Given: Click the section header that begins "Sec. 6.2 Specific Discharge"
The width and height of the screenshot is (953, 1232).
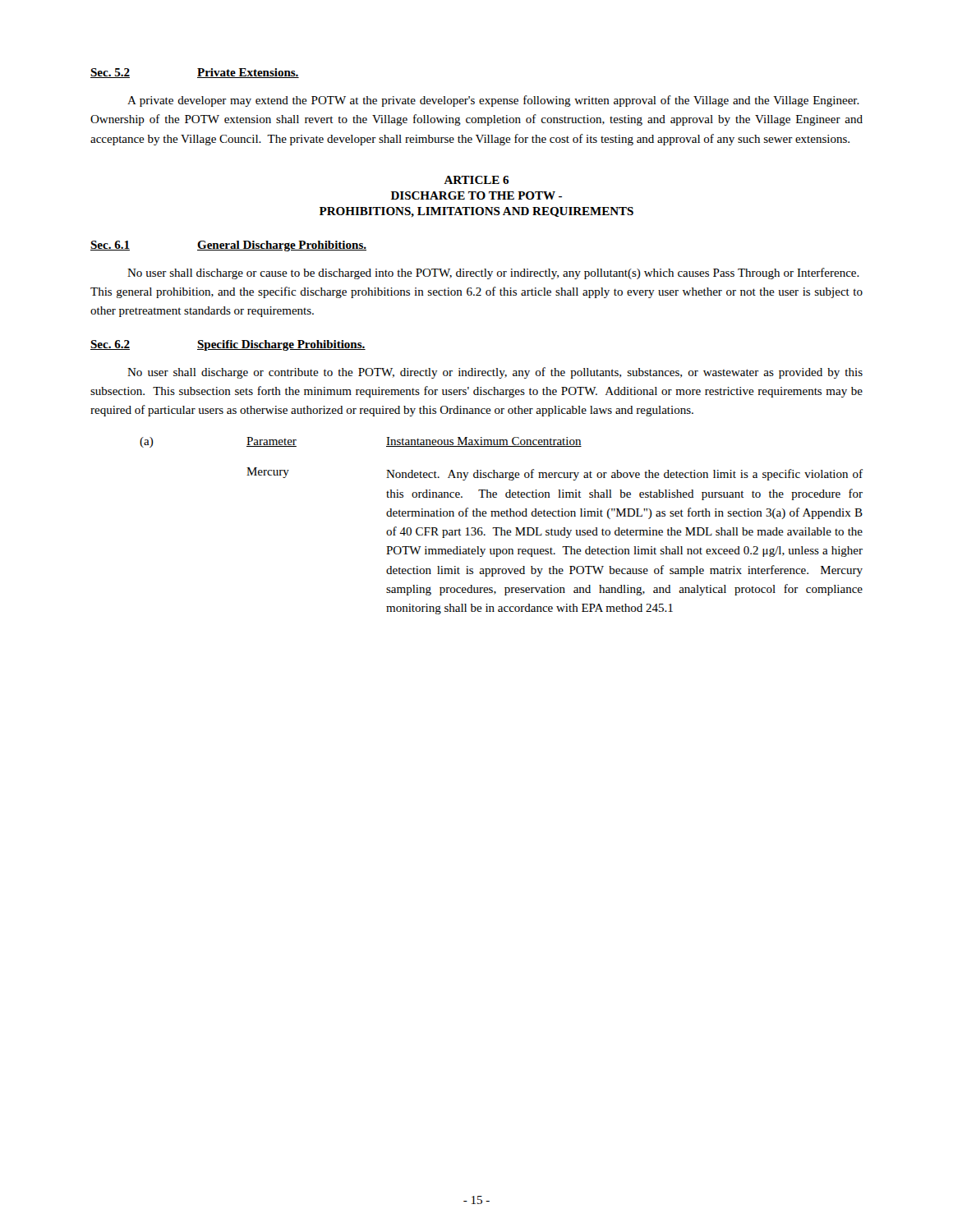Looking at the screenshot, I should [228, 344].
